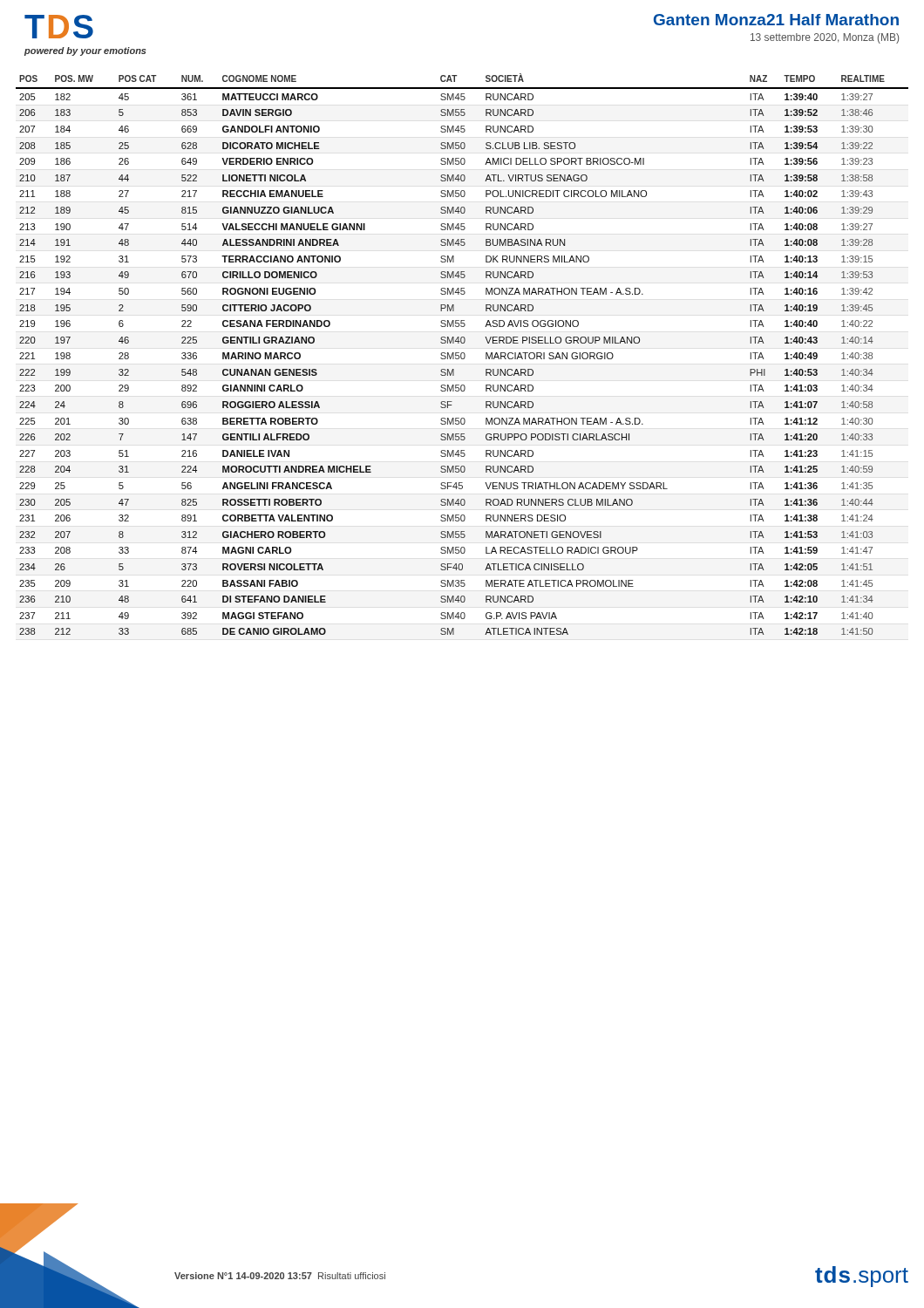Viewport: 924px width, 1308px height.
Task: Point to the passage starting "Ganten Monza21 Half Marathon 13"
Action: 776,27
